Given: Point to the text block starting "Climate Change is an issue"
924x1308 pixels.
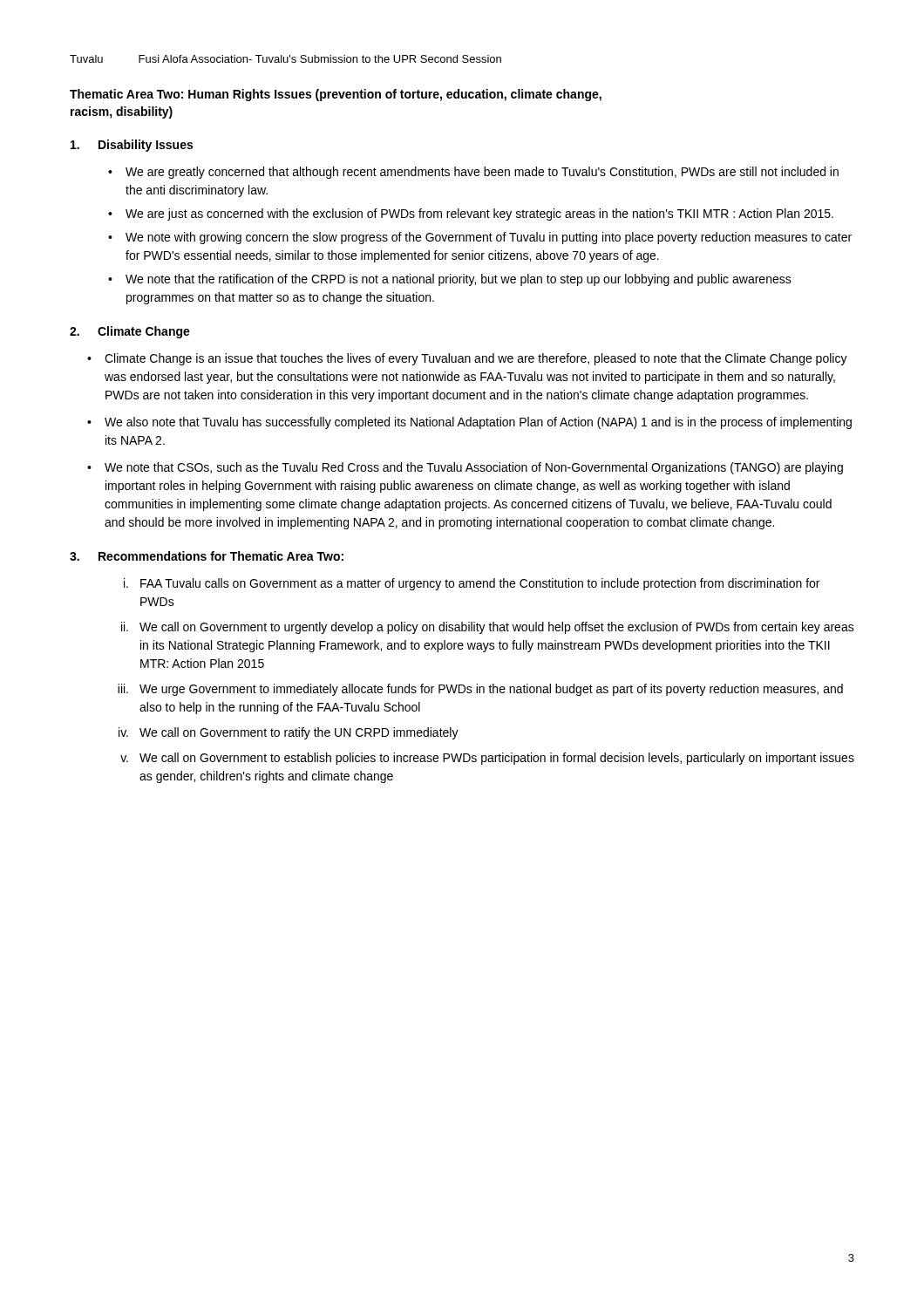Looking at the screenshot, I should click(476, 377).
